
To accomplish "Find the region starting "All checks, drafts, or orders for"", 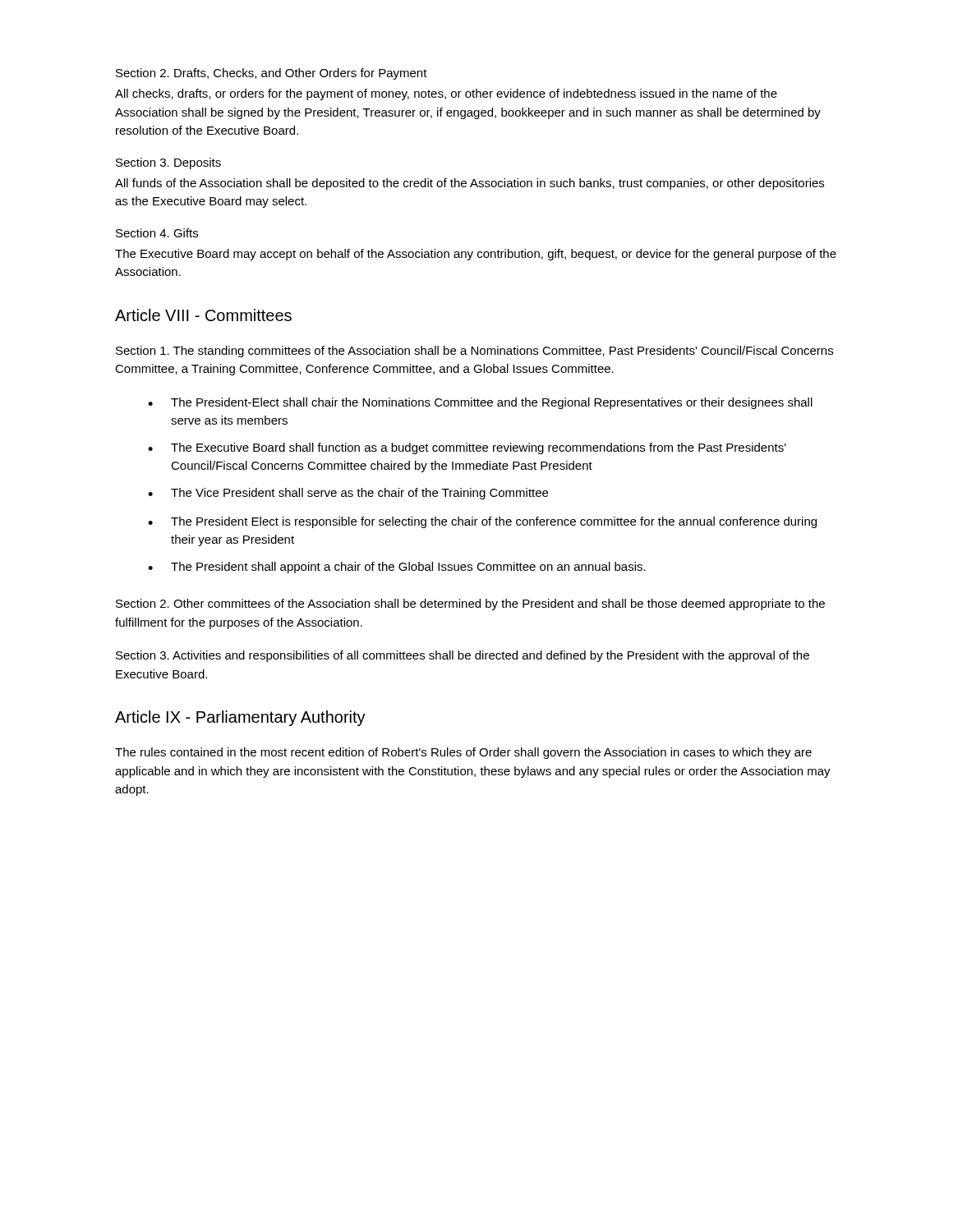I will tap(468, 112).
